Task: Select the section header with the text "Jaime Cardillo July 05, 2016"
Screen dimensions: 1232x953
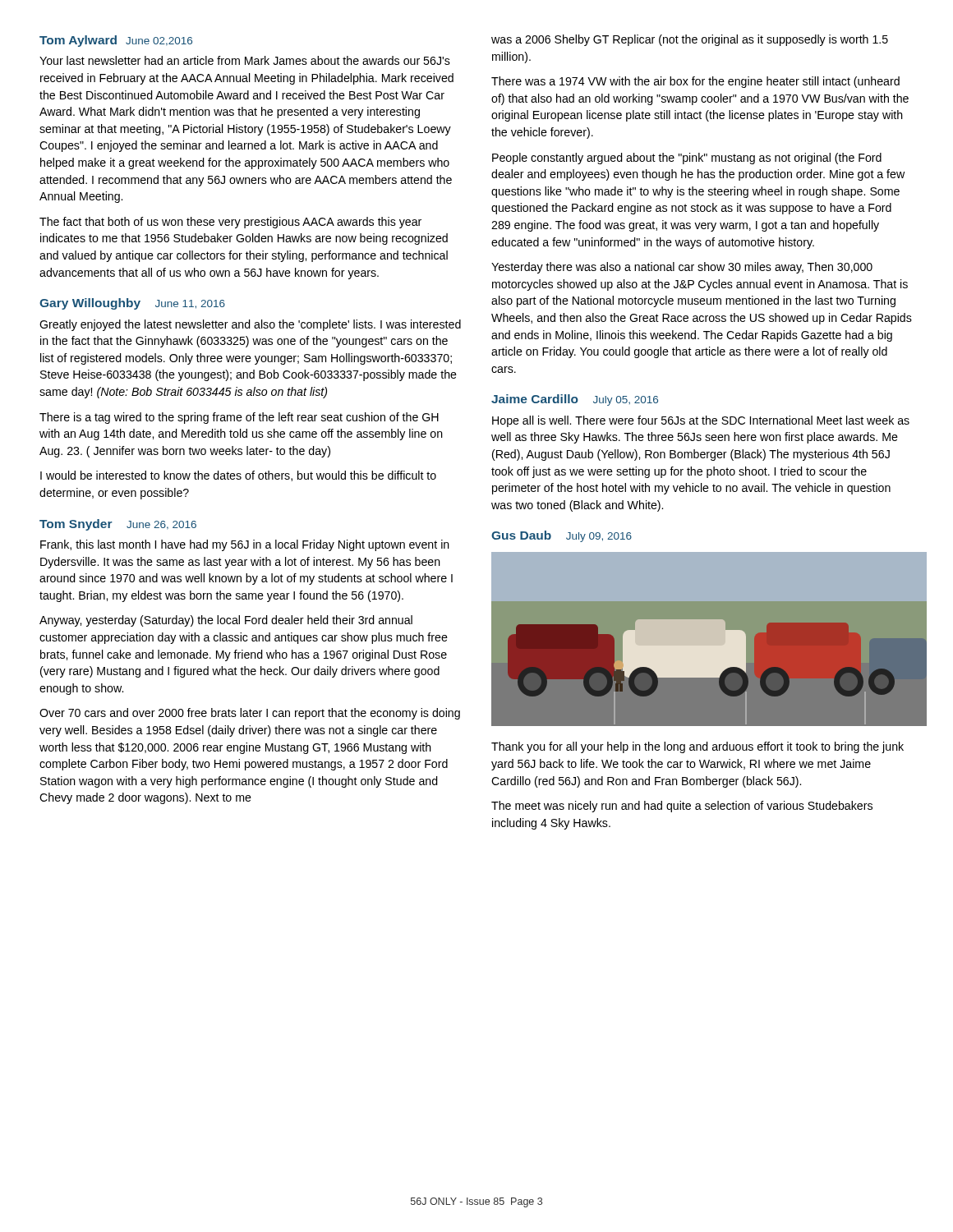Action: click(x=575, y=400)
